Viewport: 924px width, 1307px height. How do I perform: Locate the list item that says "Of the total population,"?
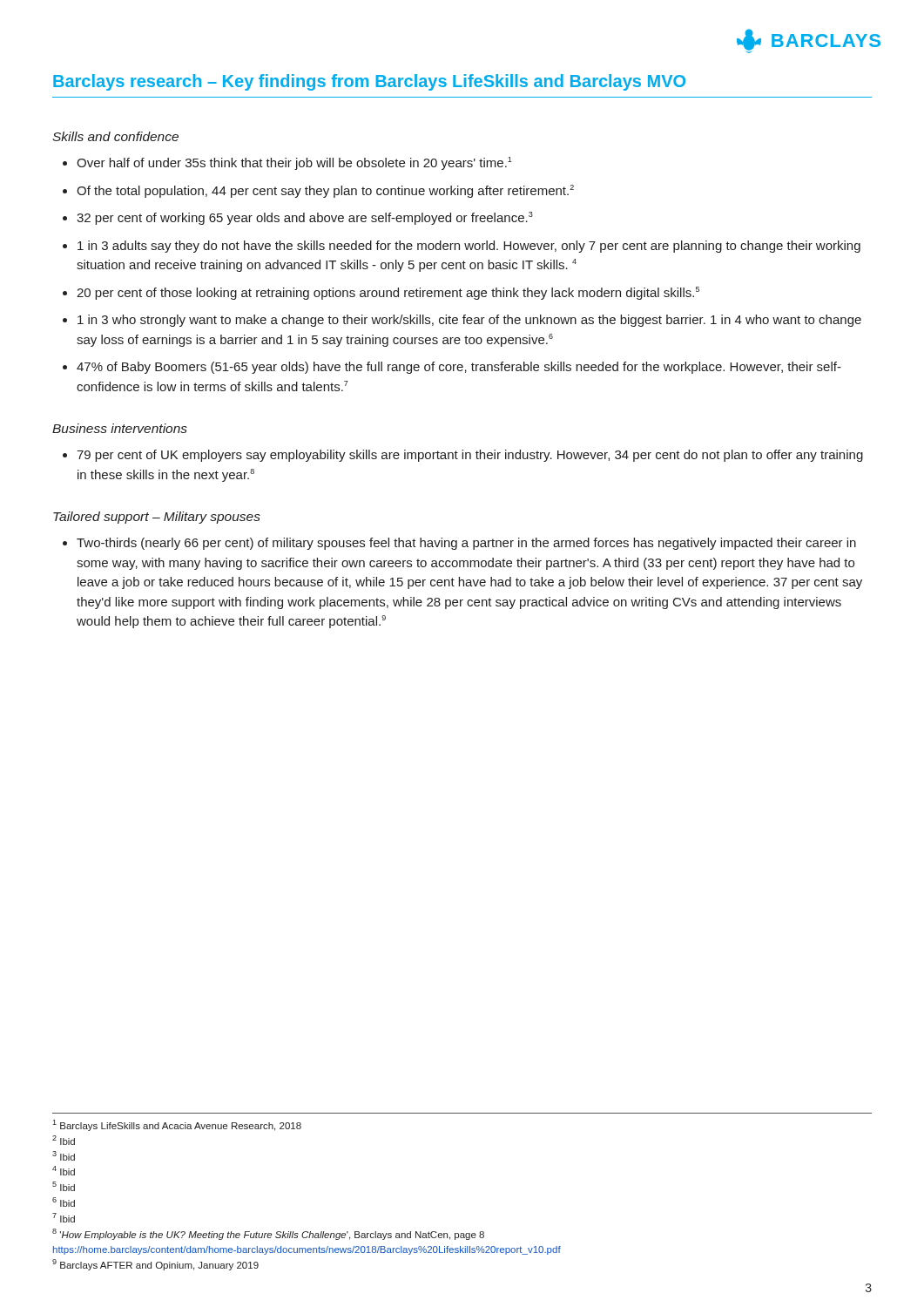[x=325, y=190]
